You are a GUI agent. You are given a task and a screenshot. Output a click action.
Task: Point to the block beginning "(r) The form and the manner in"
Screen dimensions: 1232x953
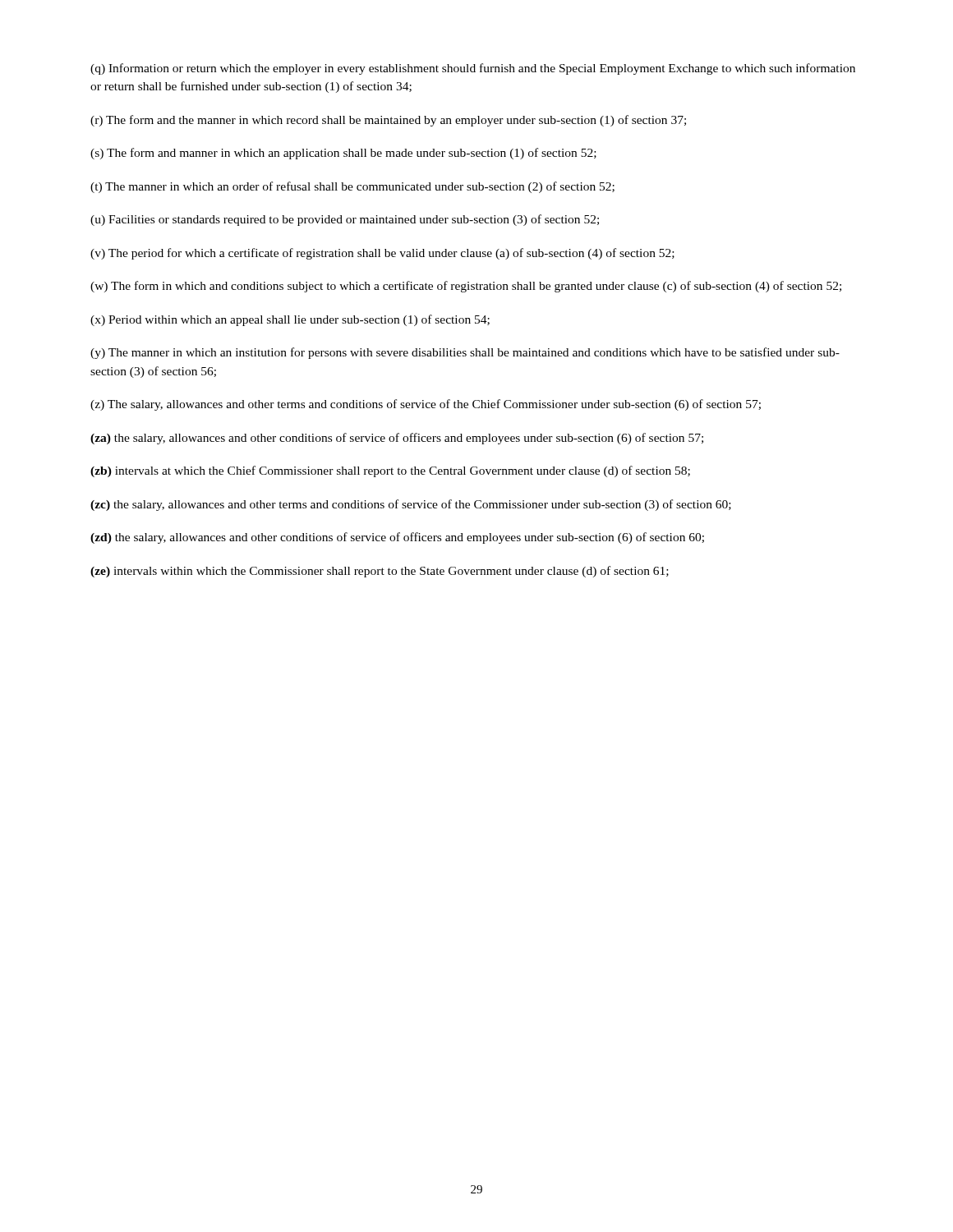(389, 119)
